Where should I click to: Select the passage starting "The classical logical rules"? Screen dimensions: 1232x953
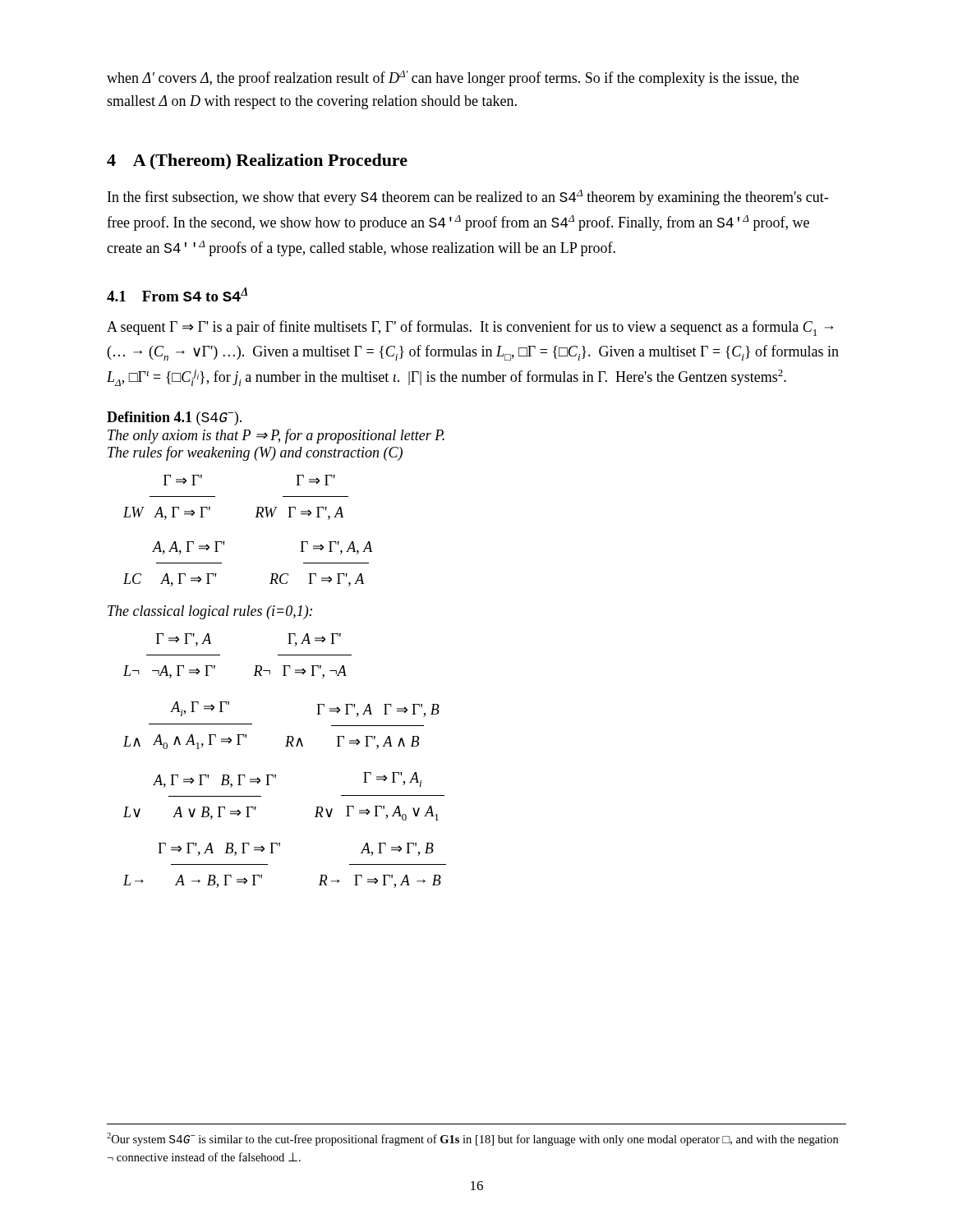coord(210,611)
